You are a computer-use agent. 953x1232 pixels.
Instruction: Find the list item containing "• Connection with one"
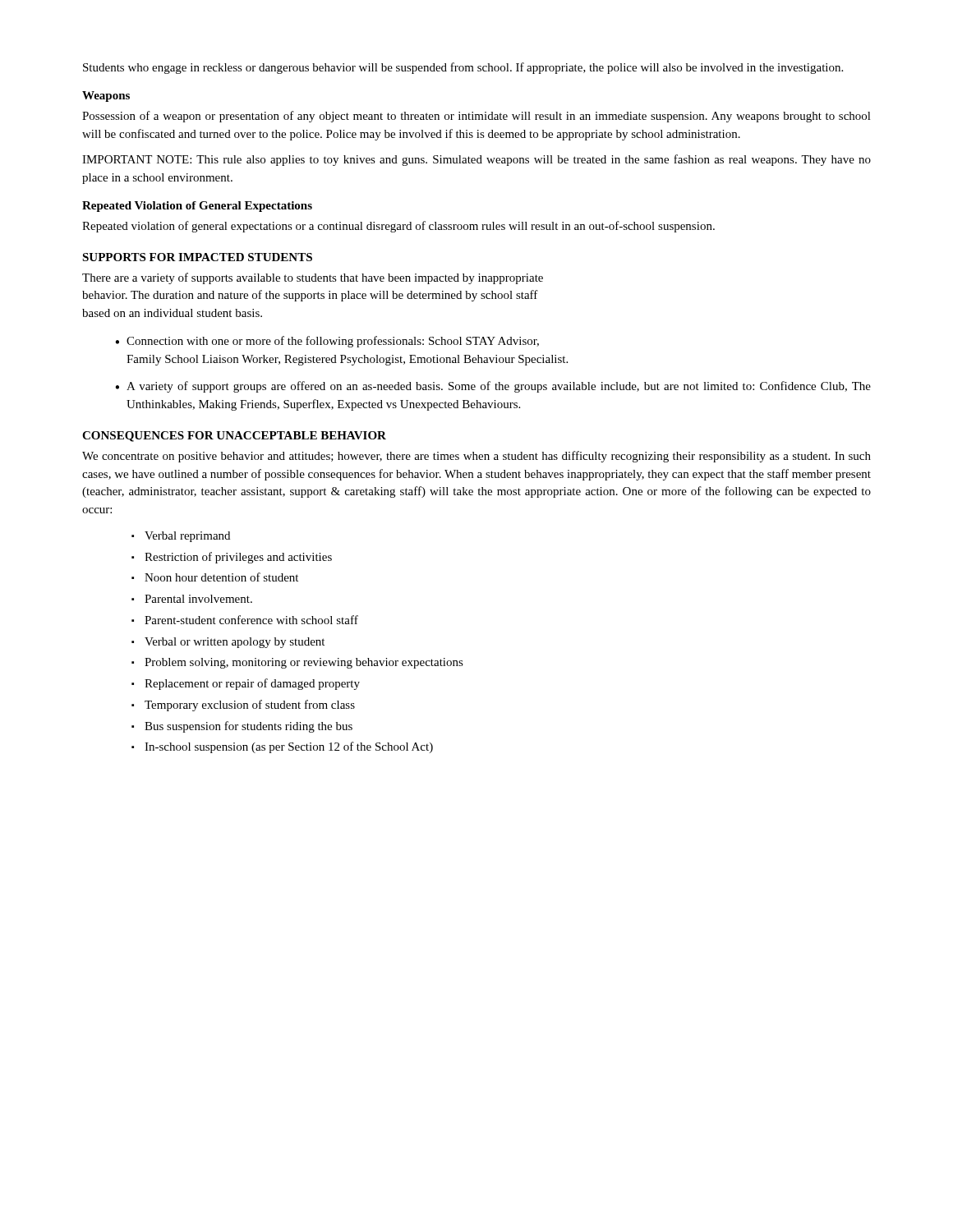490,350
